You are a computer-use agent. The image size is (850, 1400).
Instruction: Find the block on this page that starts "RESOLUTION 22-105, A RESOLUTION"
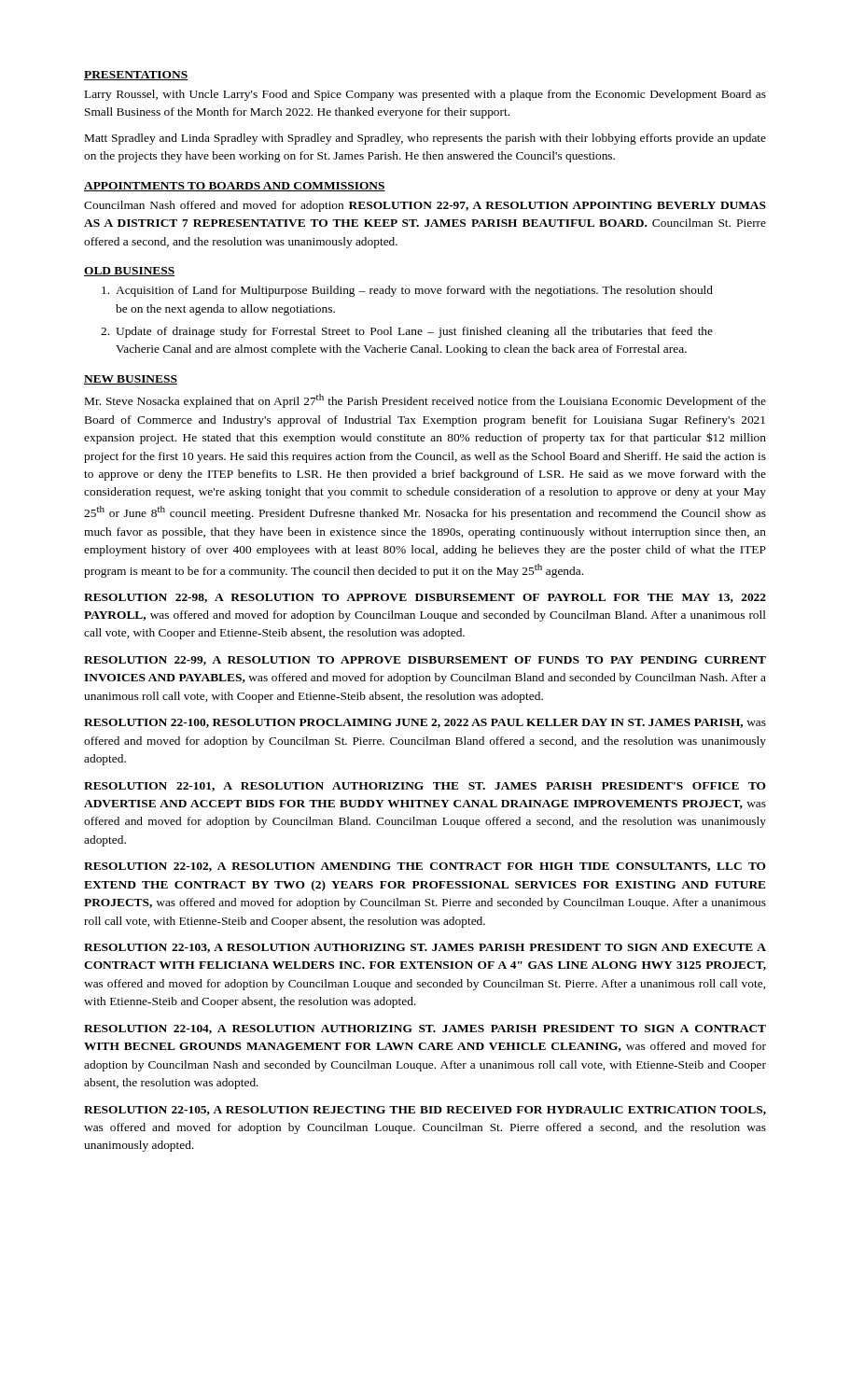425,1127
